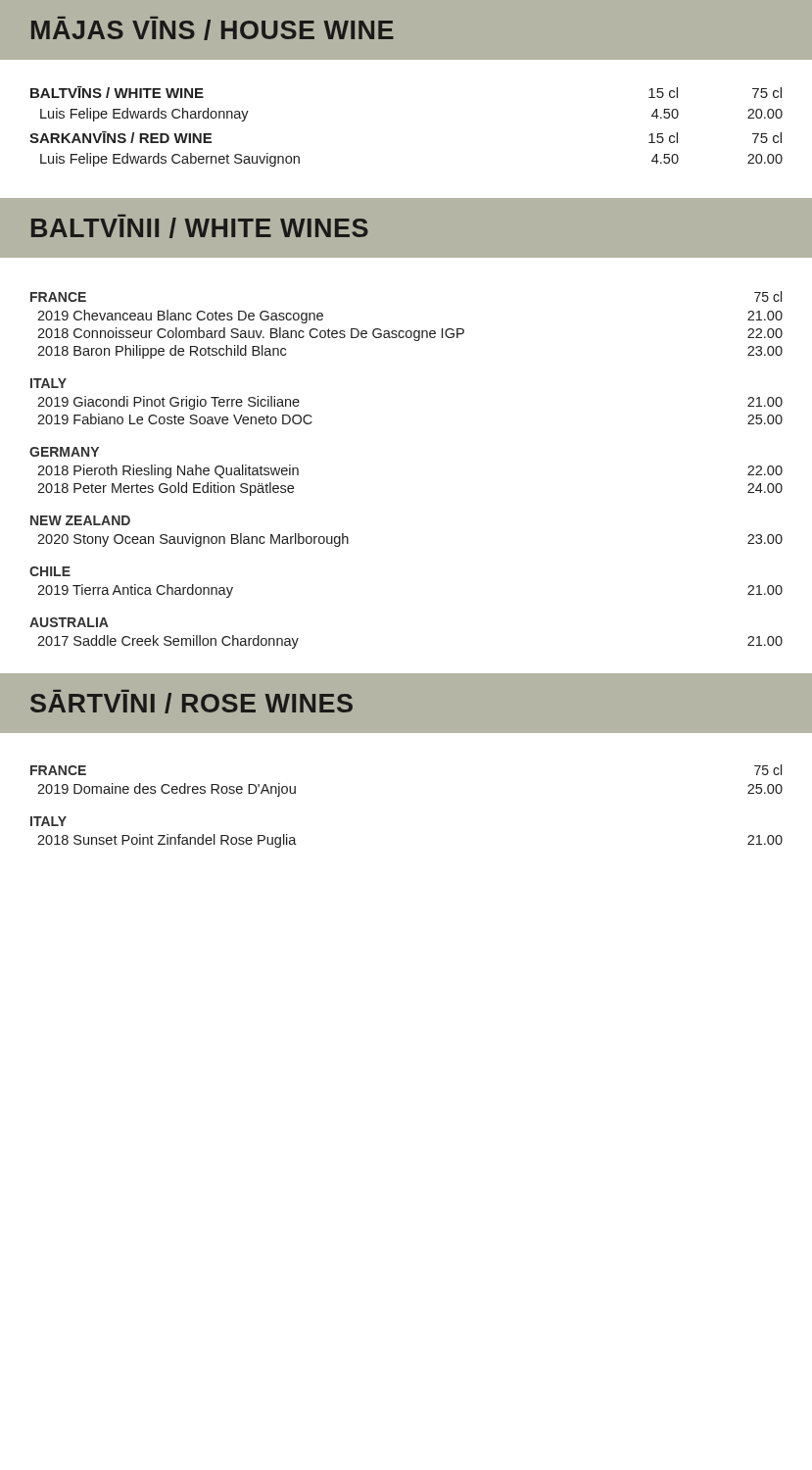This screenshot has width=812, height=1470.
Task: Find the element starting "2018 Baron Philippe de Rotschild Blanc"
Action: (x=161, y=351)
